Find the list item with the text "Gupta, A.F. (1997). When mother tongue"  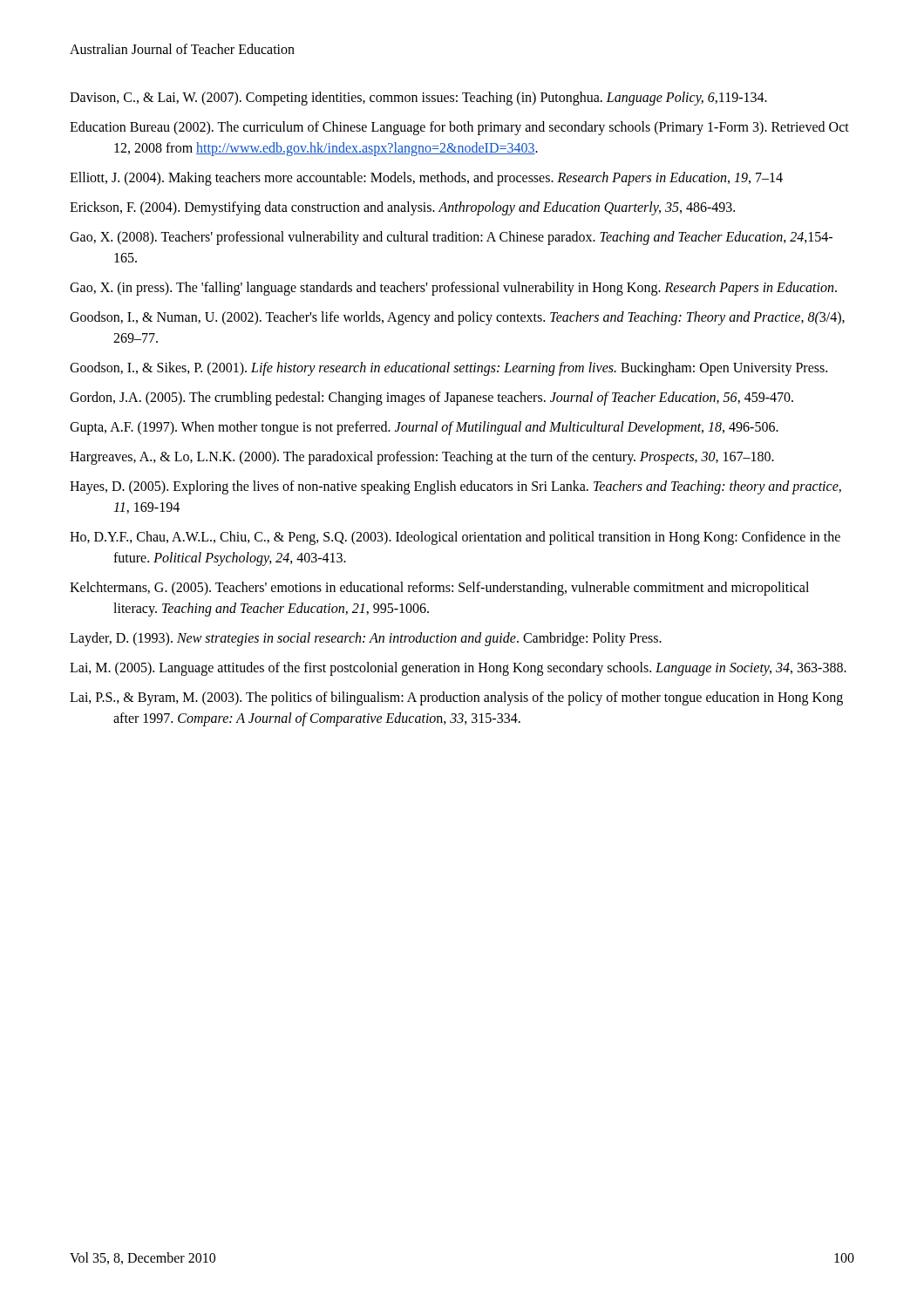[424, 427]
